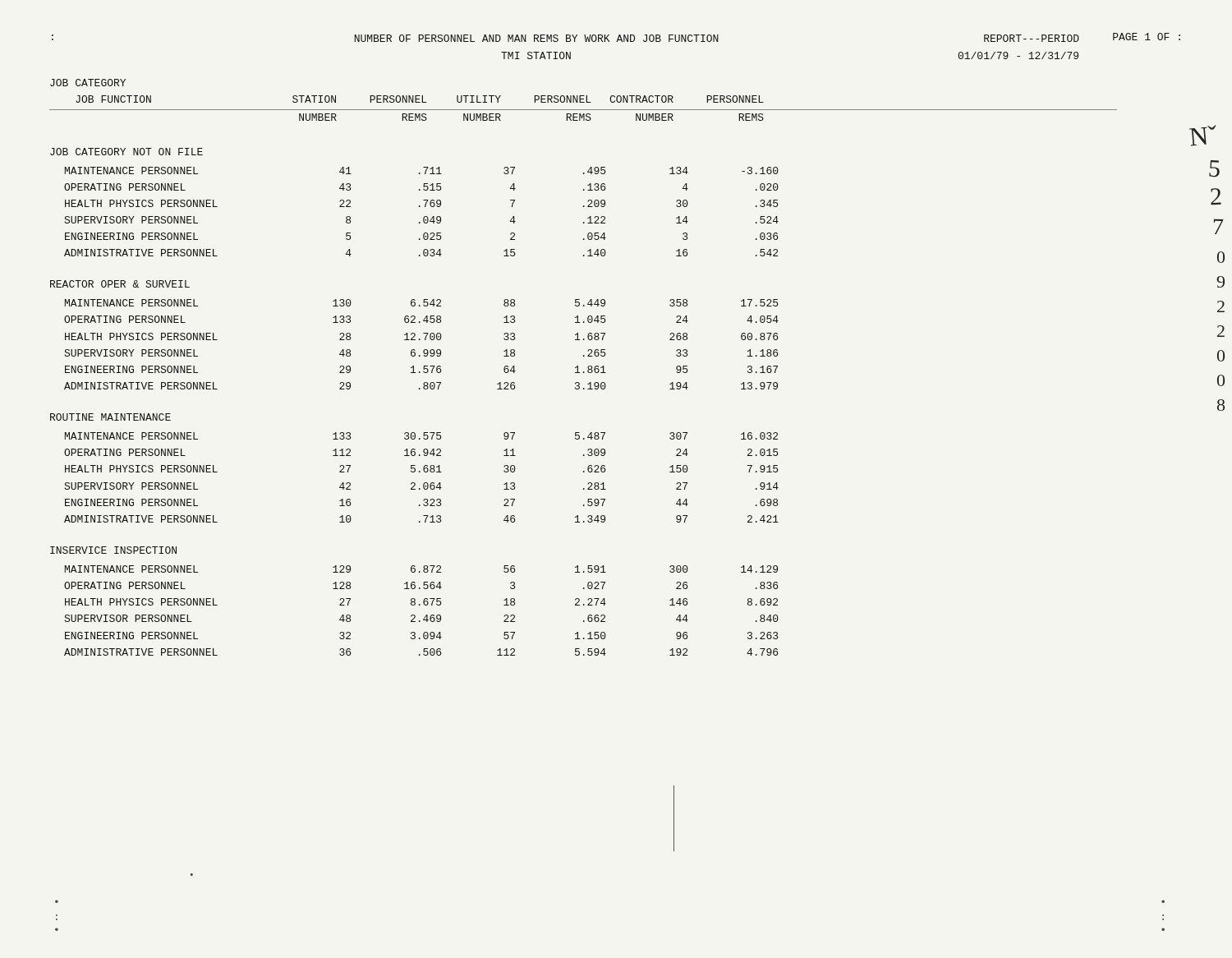1232x958 pixels.
Task: Point to the text block starting "ROUTINE MAINTENANCE"
Action: (110, 418)
